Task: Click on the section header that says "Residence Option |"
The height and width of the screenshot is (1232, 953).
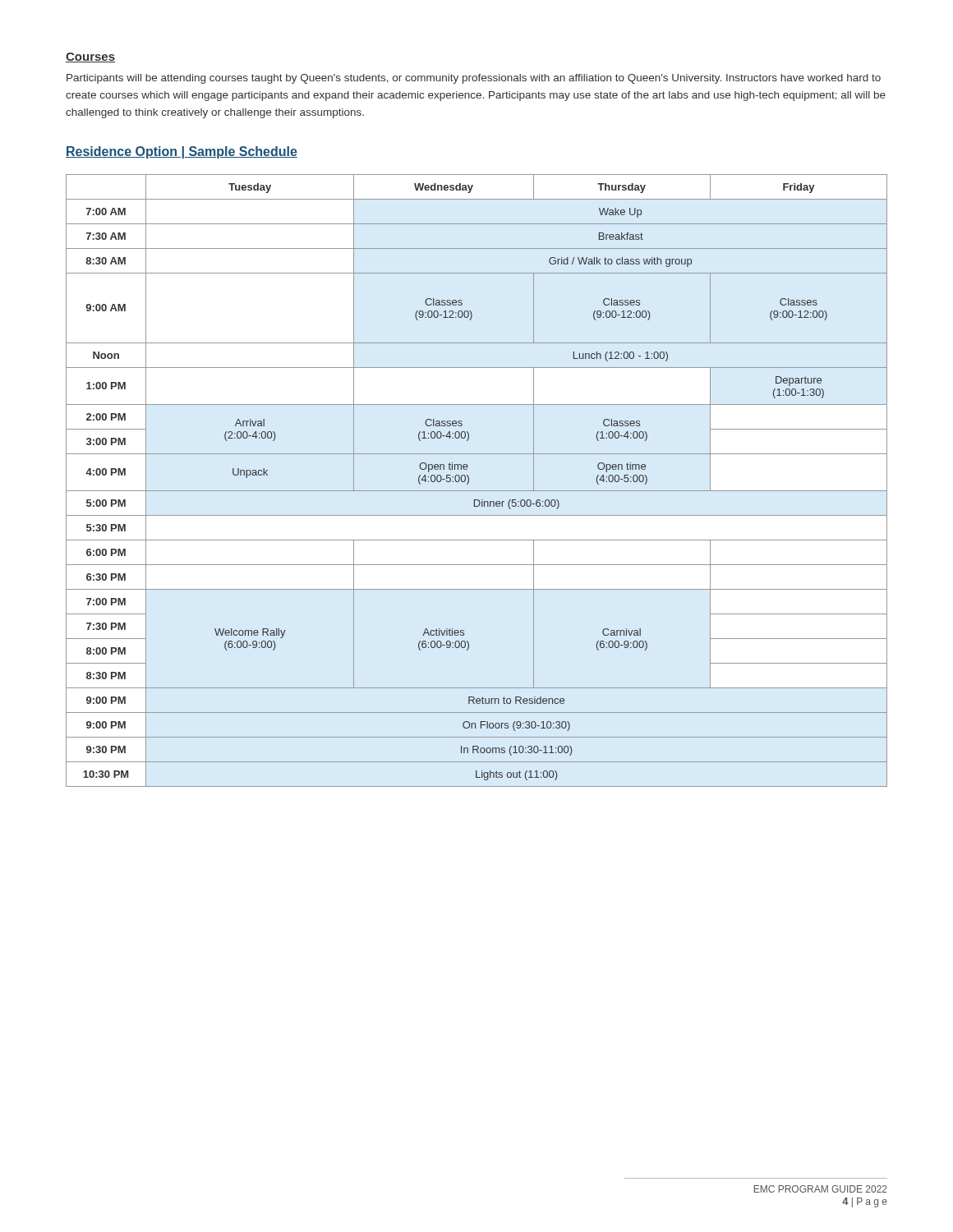Action: coord(182,151)
